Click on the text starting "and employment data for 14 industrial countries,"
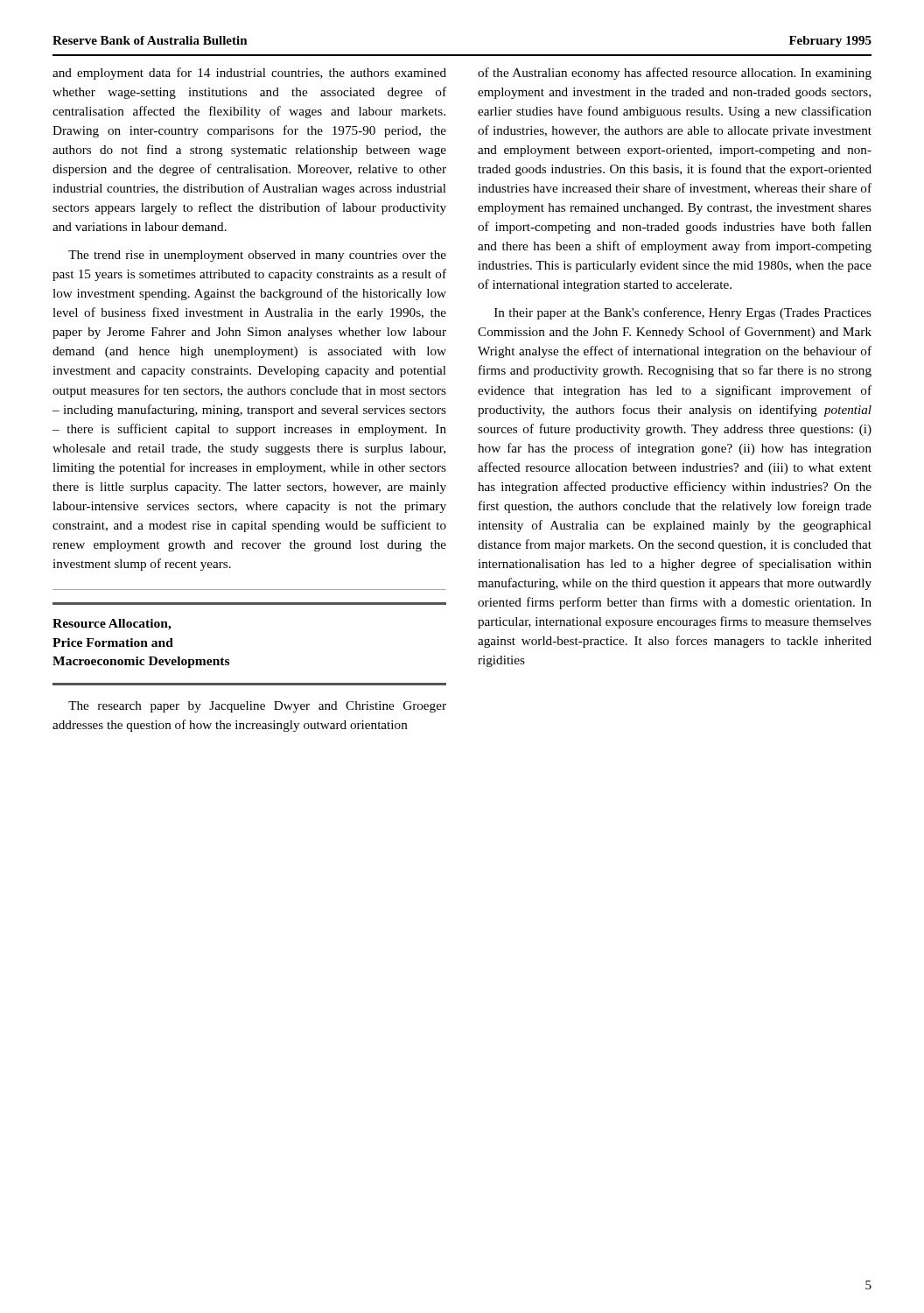 coord(249,150)
